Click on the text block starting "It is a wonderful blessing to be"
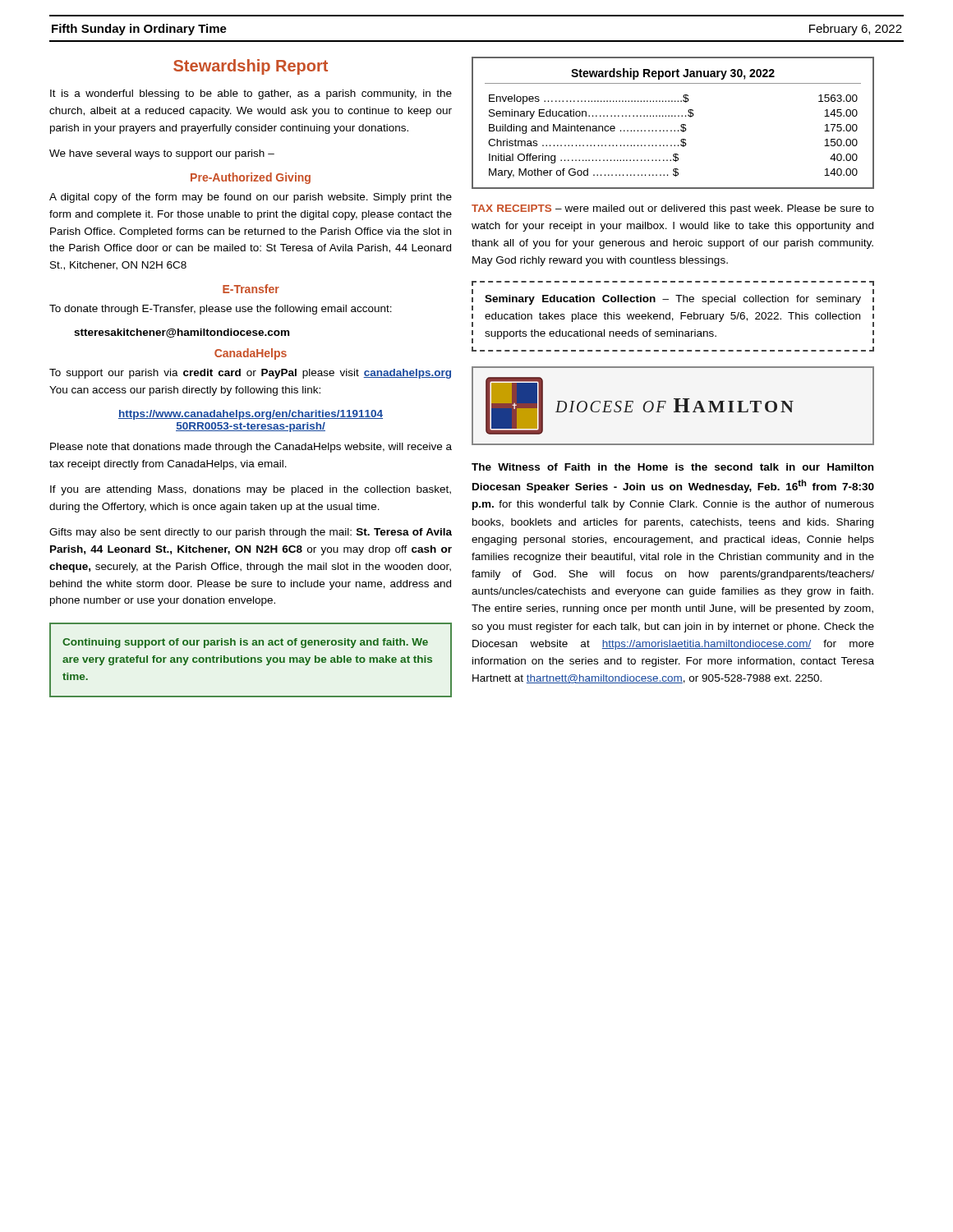 pyautogui.click(x=251, y=110)
